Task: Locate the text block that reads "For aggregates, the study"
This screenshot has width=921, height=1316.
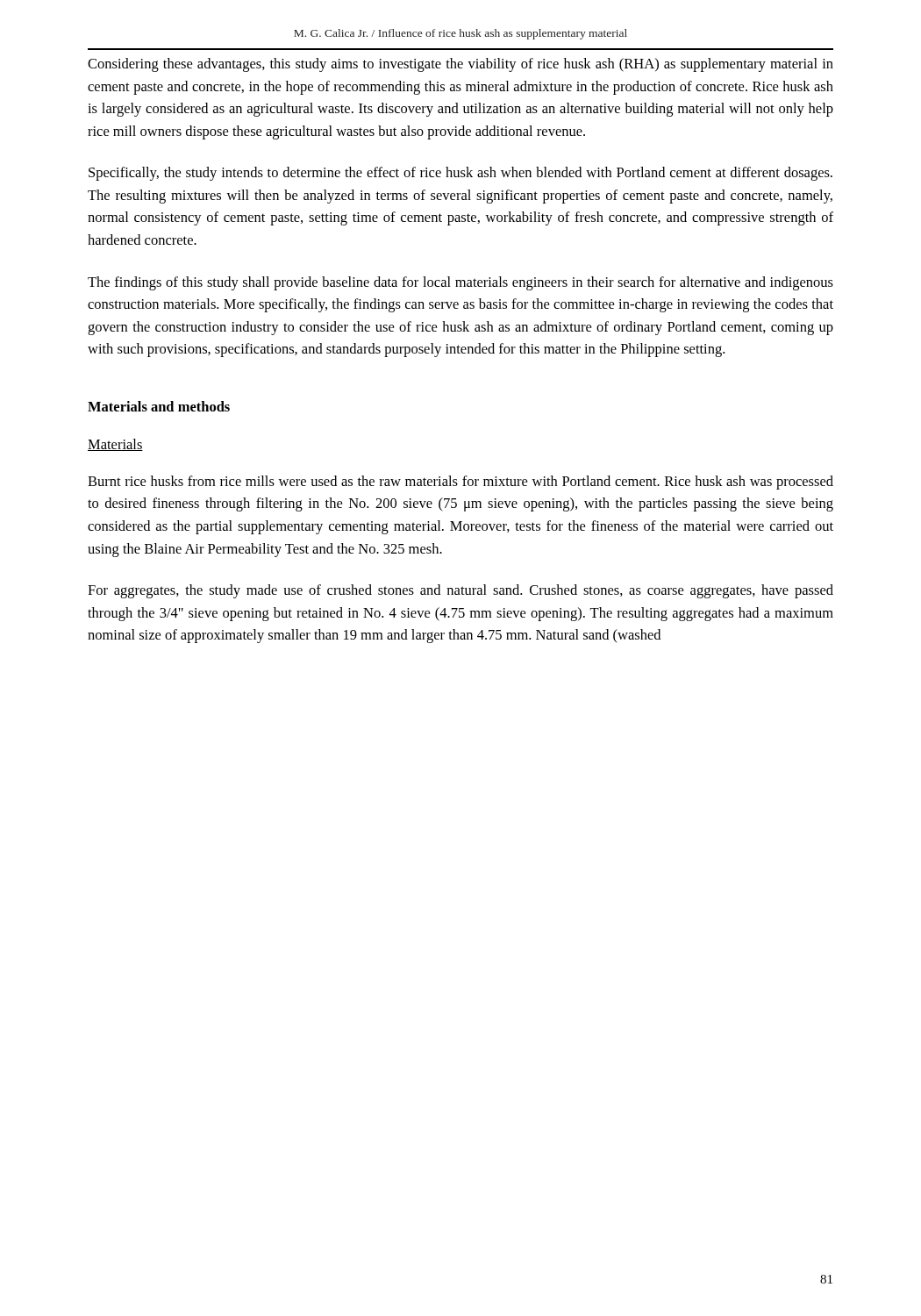Action: coord(460,613)
